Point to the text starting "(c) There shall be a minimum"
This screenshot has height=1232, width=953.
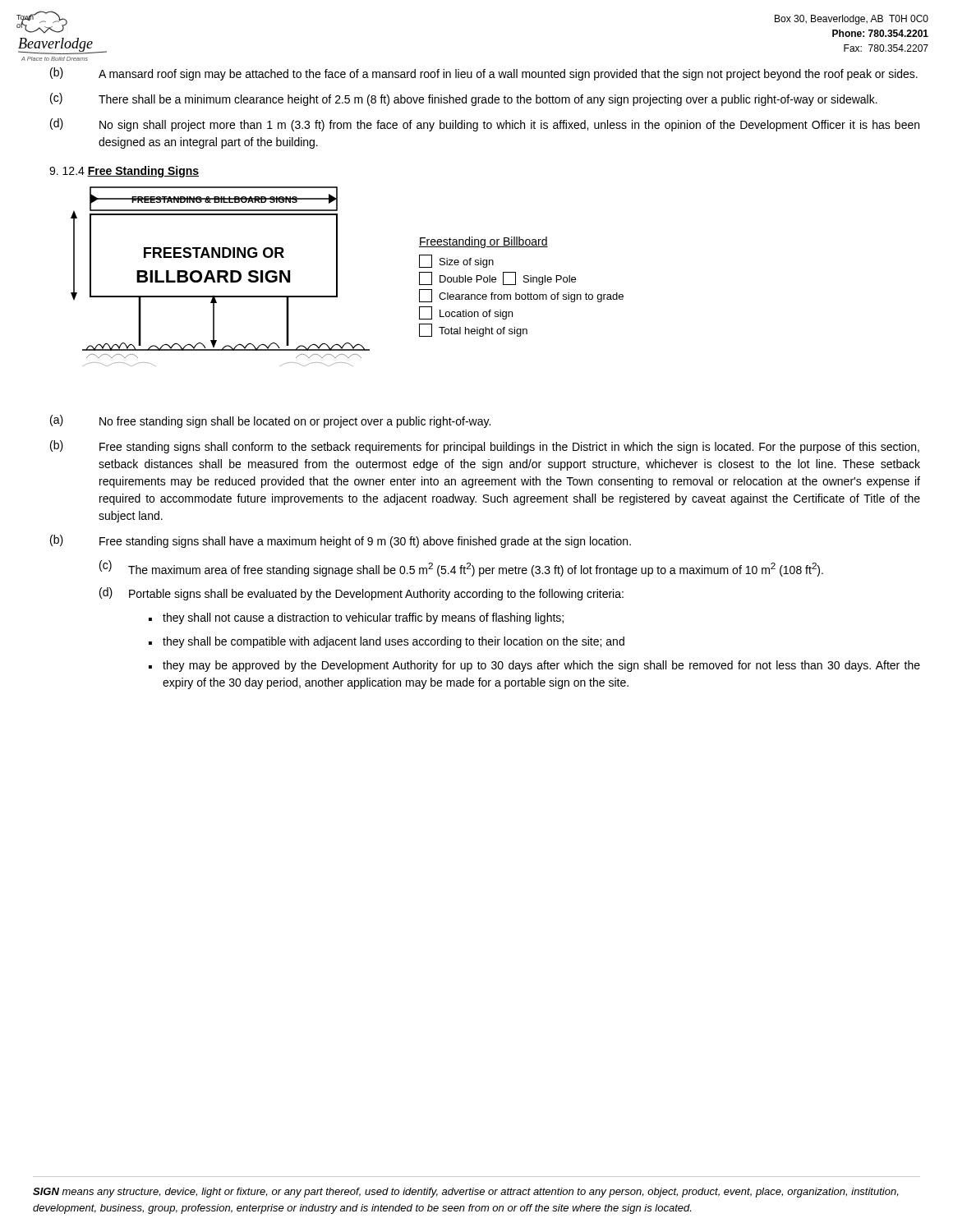click(485, 100)
